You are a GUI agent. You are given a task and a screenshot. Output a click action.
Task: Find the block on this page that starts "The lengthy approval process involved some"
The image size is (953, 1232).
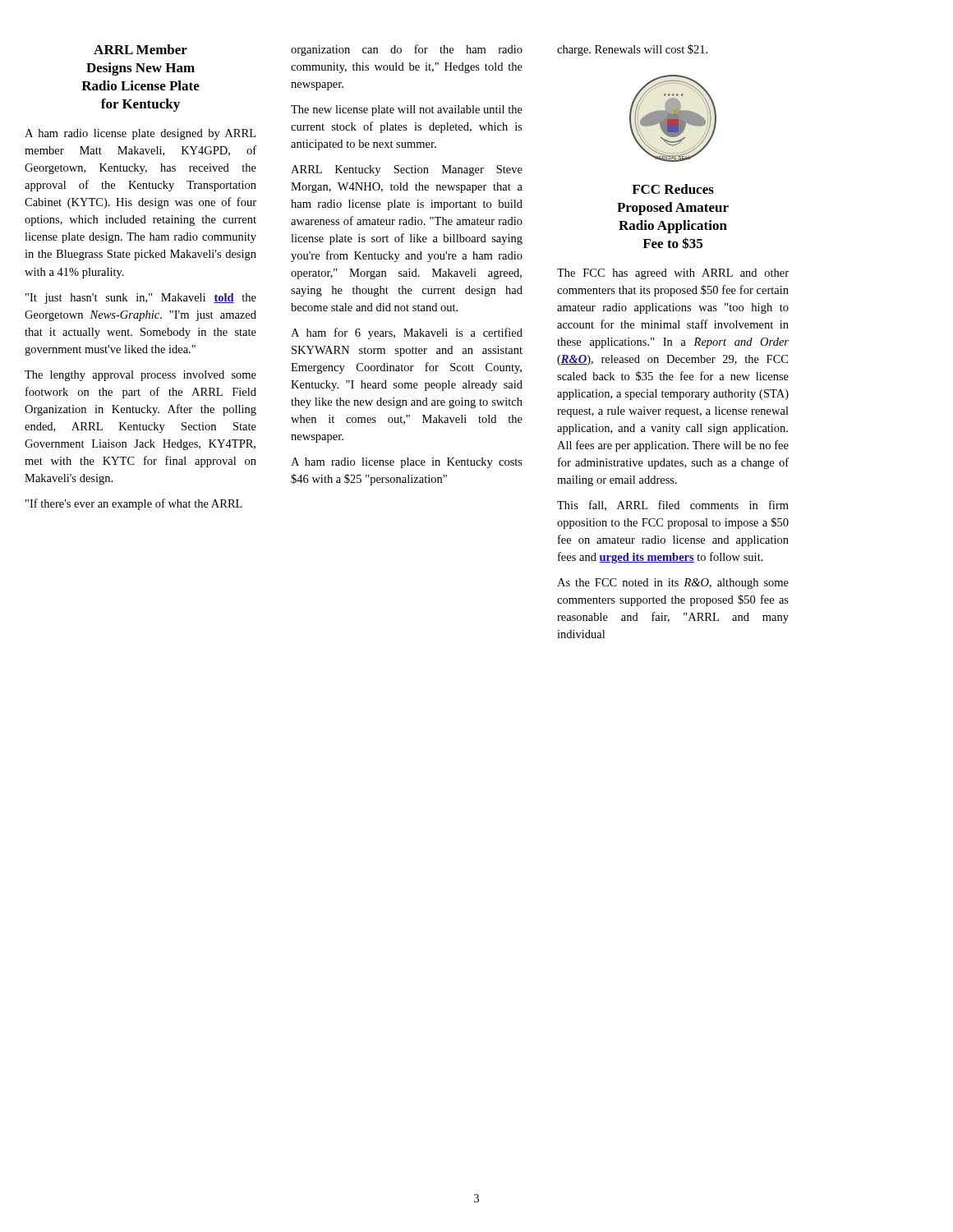[x=141, y=426]
